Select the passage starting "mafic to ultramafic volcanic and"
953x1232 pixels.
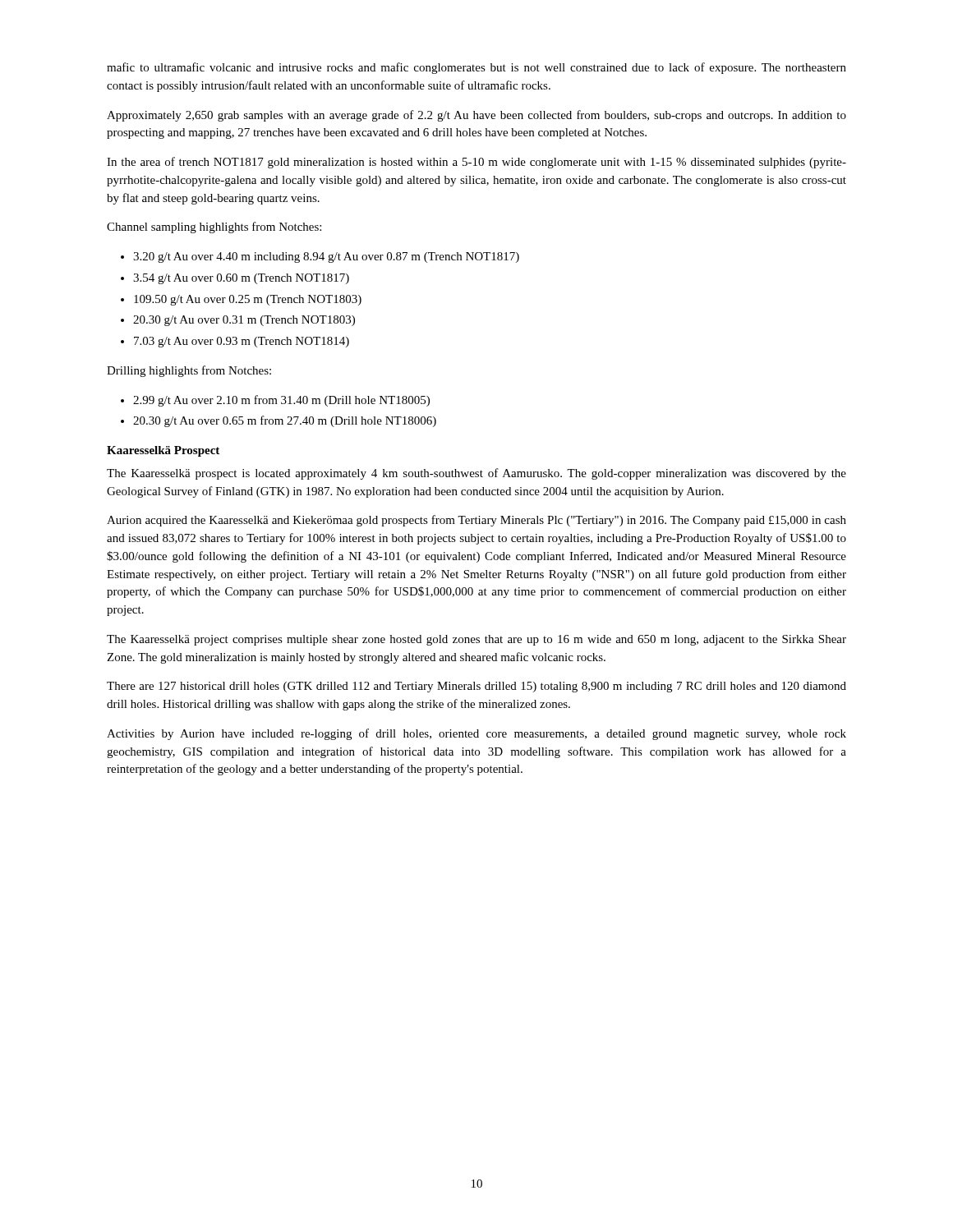click(x=476, y=77)
